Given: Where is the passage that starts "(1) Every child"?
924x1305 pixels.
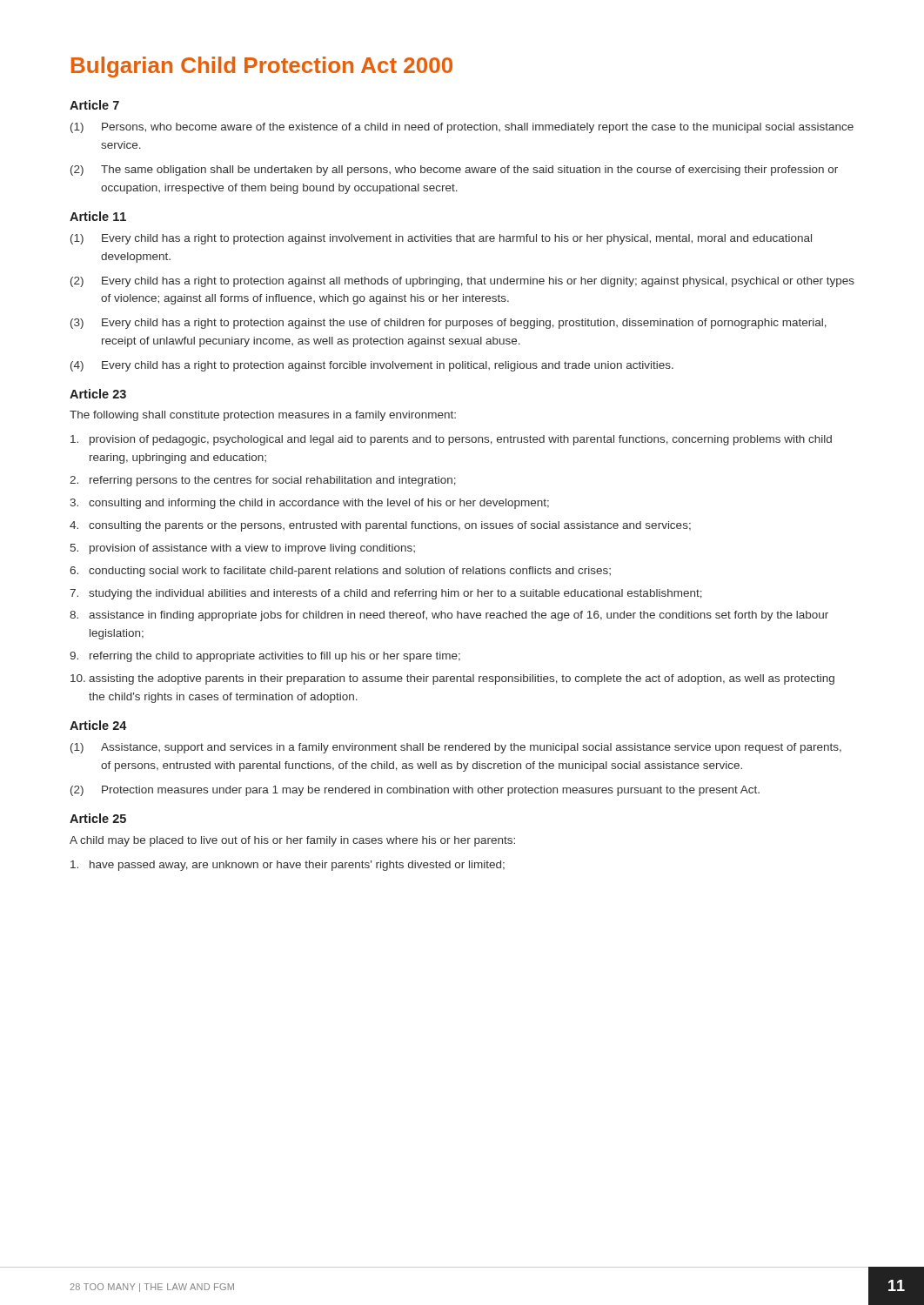Looking at the screenshot, I should (x=462, y=248).
